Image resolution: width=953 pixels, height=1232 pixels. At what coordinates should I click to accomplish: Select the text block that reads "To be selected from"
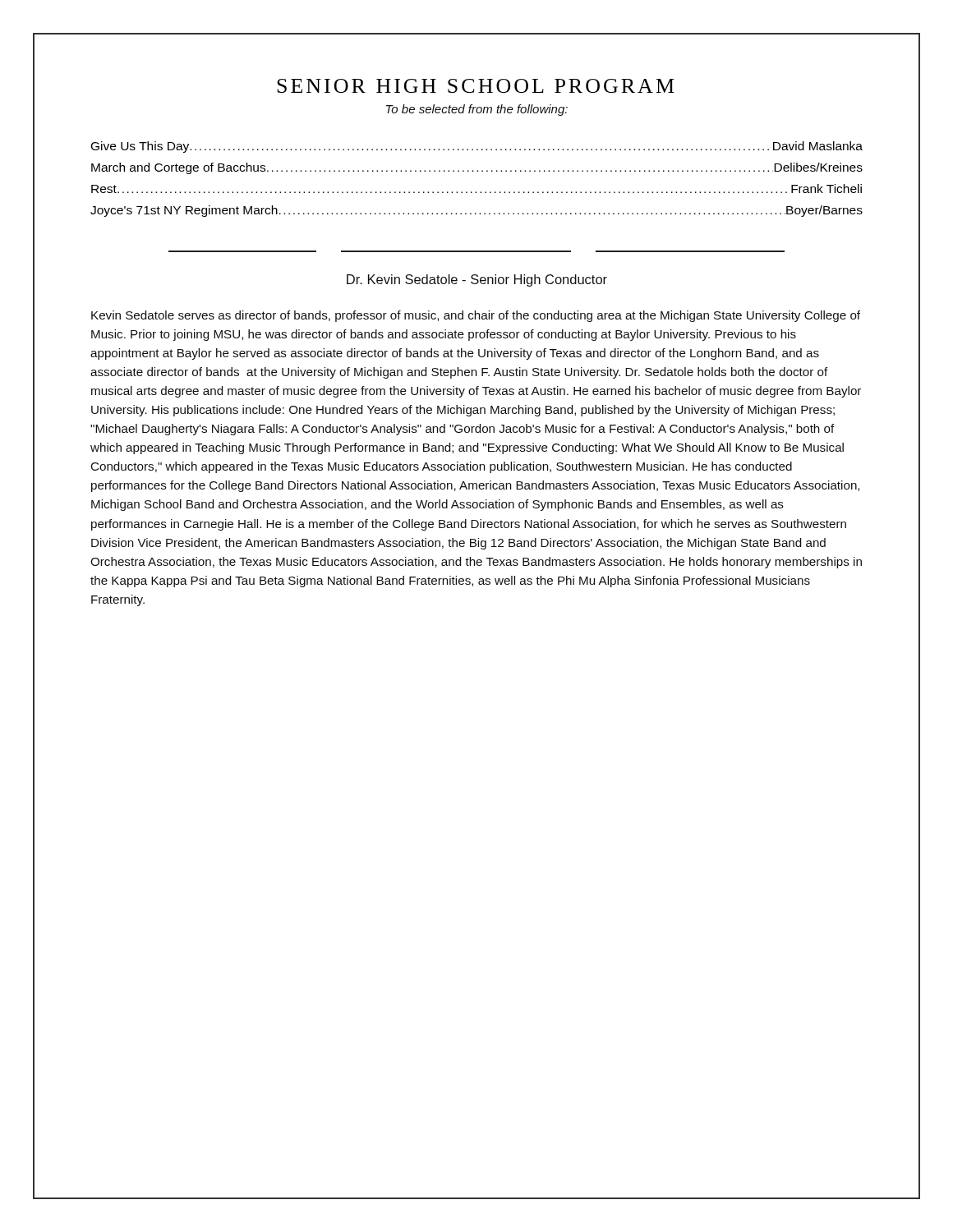(476, 109)
